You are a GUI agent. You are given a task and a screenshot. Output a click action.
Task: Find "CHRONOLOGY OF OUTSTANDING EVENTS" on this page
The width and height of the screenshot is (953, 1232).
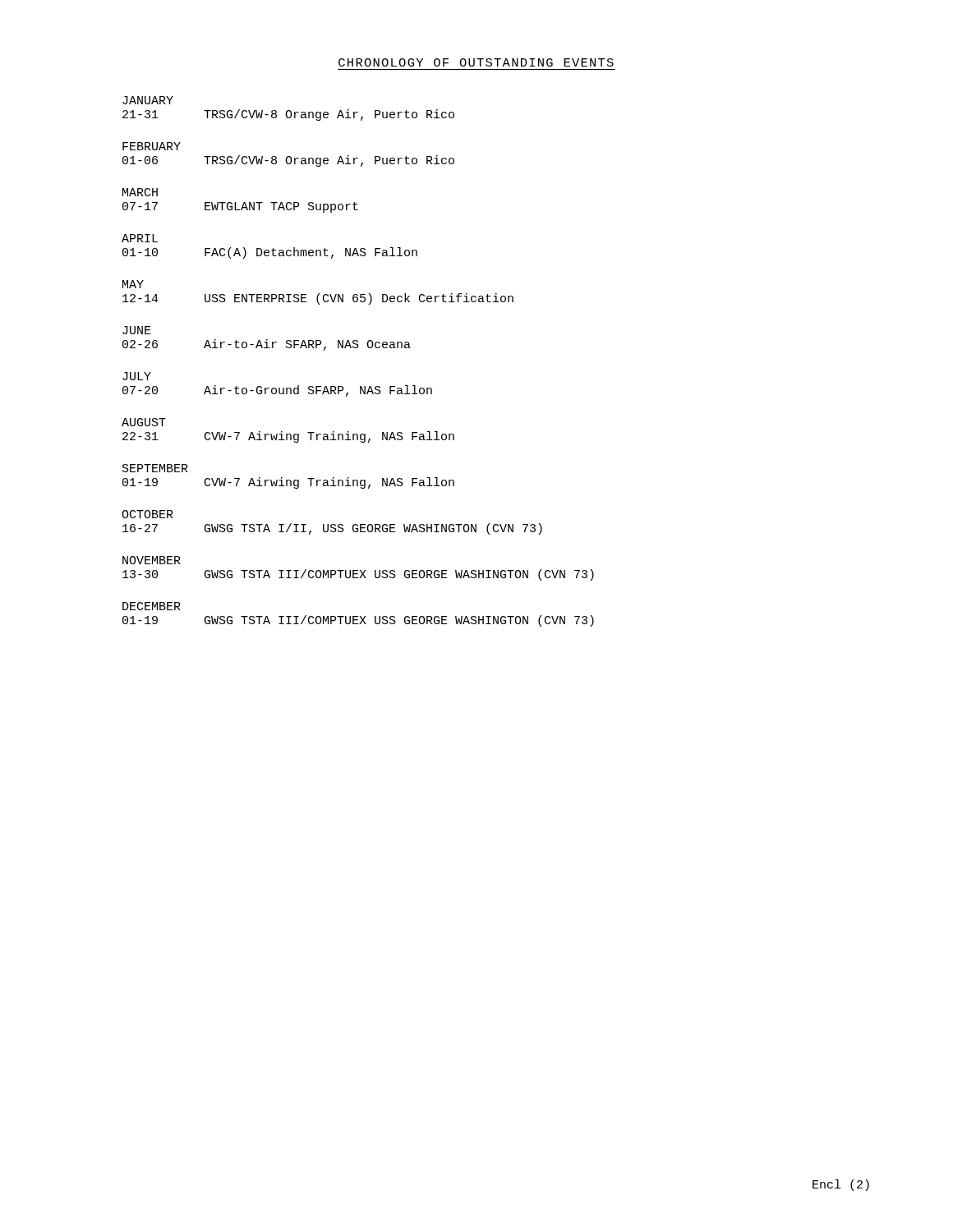pyautogui.click(x=476, y=63)
